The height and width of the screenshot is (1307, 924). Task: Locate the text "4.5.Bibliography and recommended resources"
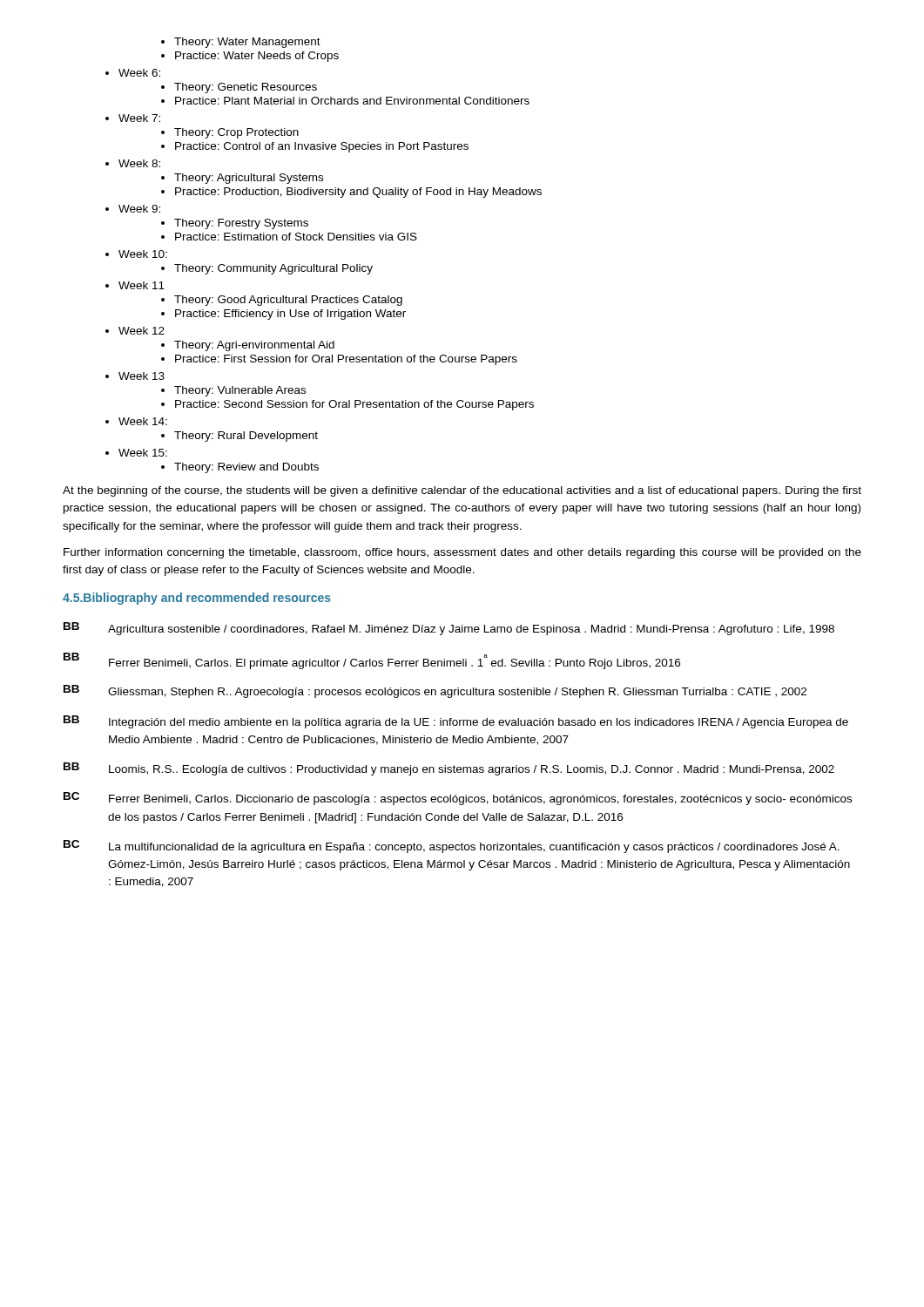(197, 598)
